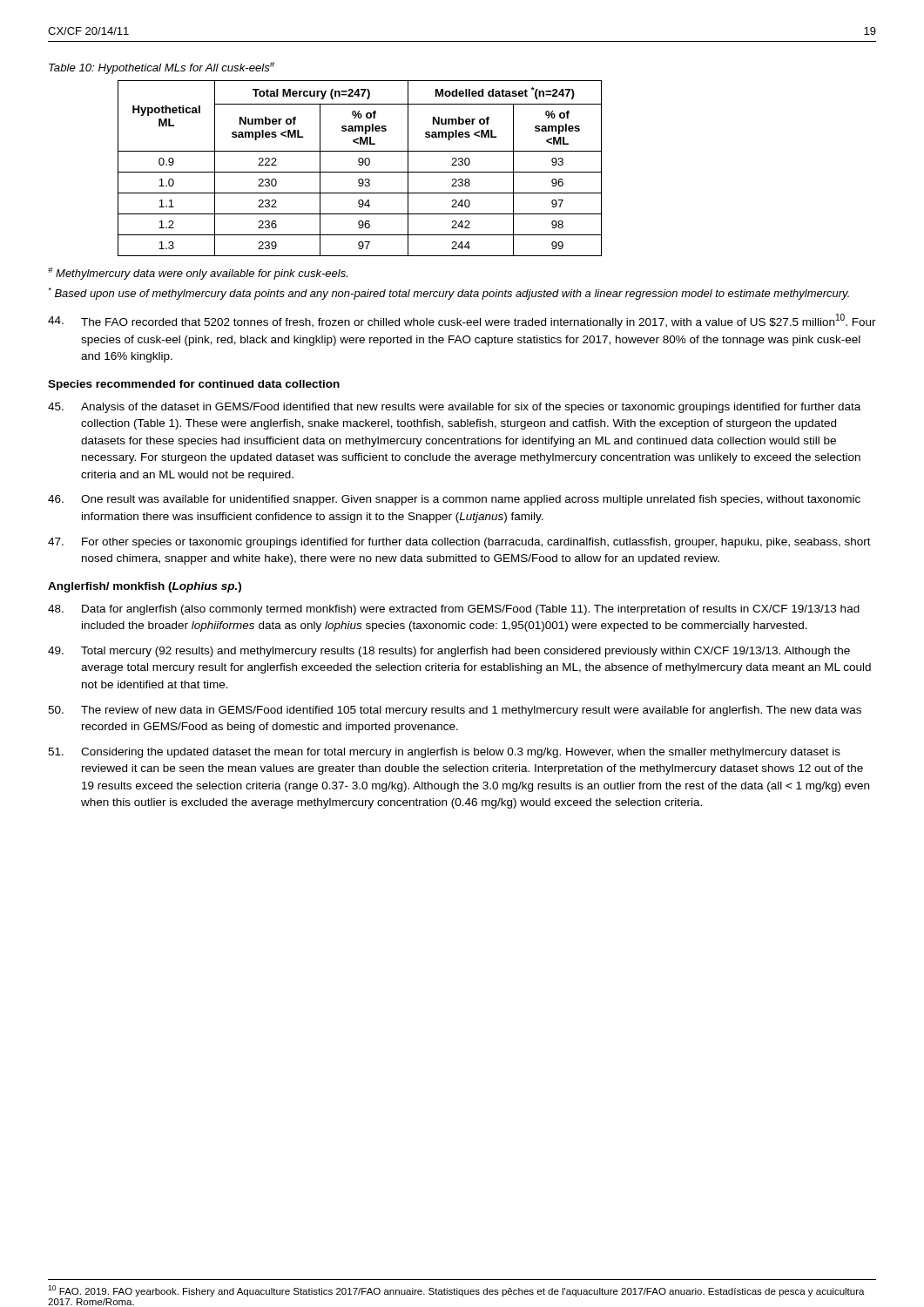The height and width of the screenshot is (1307, 924).
Task: Find the block on this page that starts "51. Considering the"
Action: [x=462, y=777]
